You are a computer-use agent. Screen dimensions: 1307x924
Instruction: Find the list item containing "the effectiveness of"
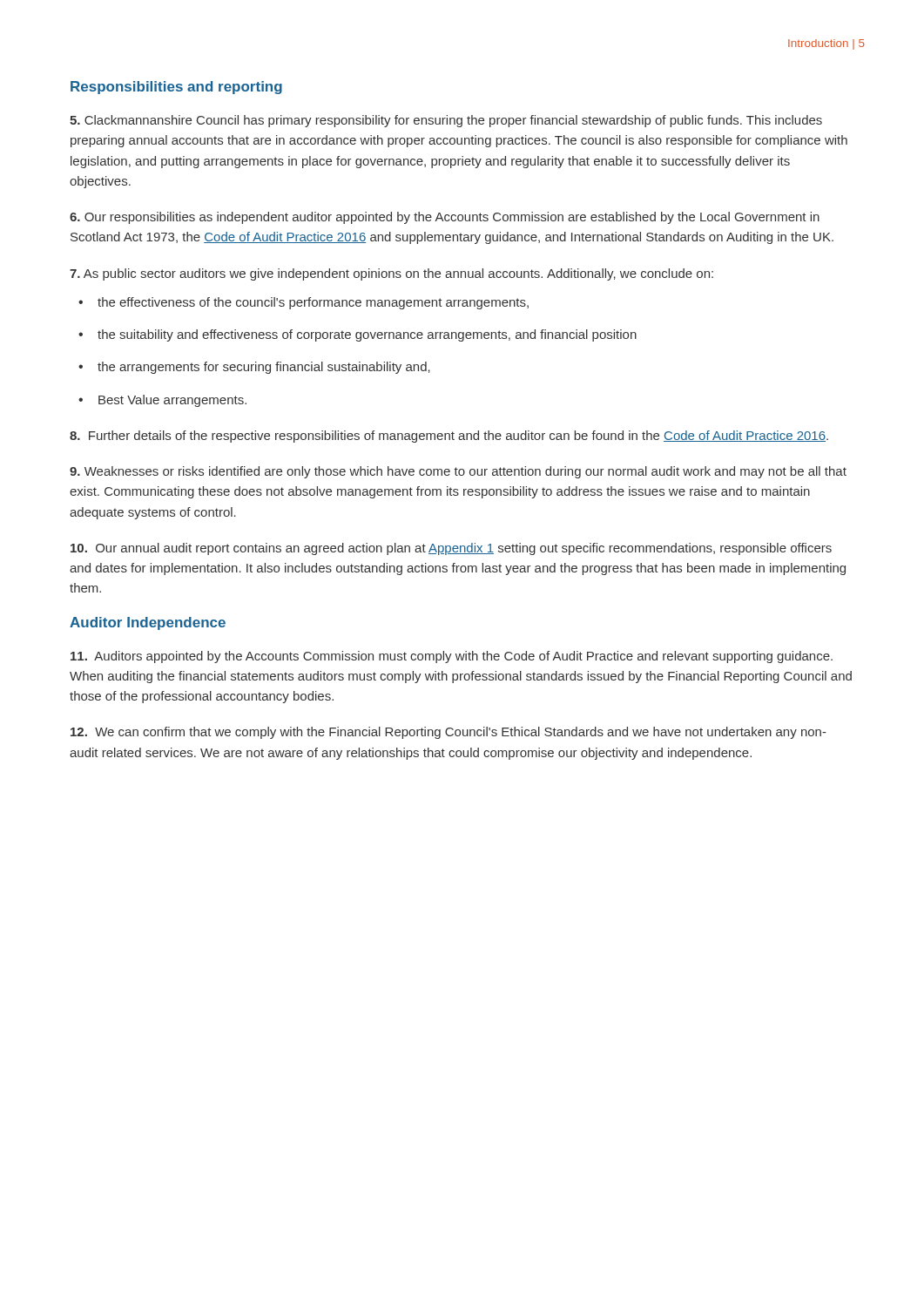point(314,302)
